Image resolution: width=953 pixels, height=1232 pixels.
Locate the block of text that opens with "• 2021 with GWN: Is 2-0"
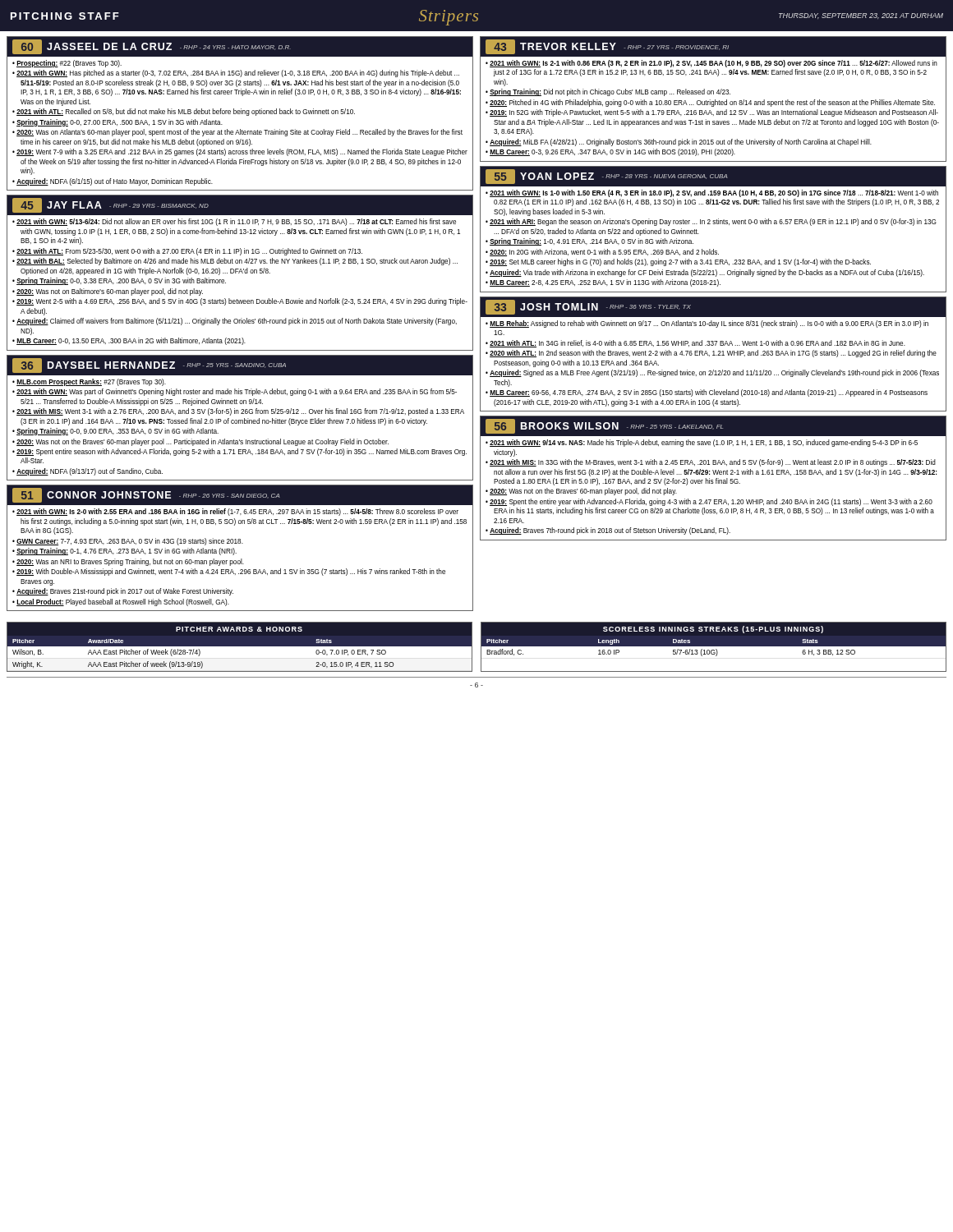[240, 558]
